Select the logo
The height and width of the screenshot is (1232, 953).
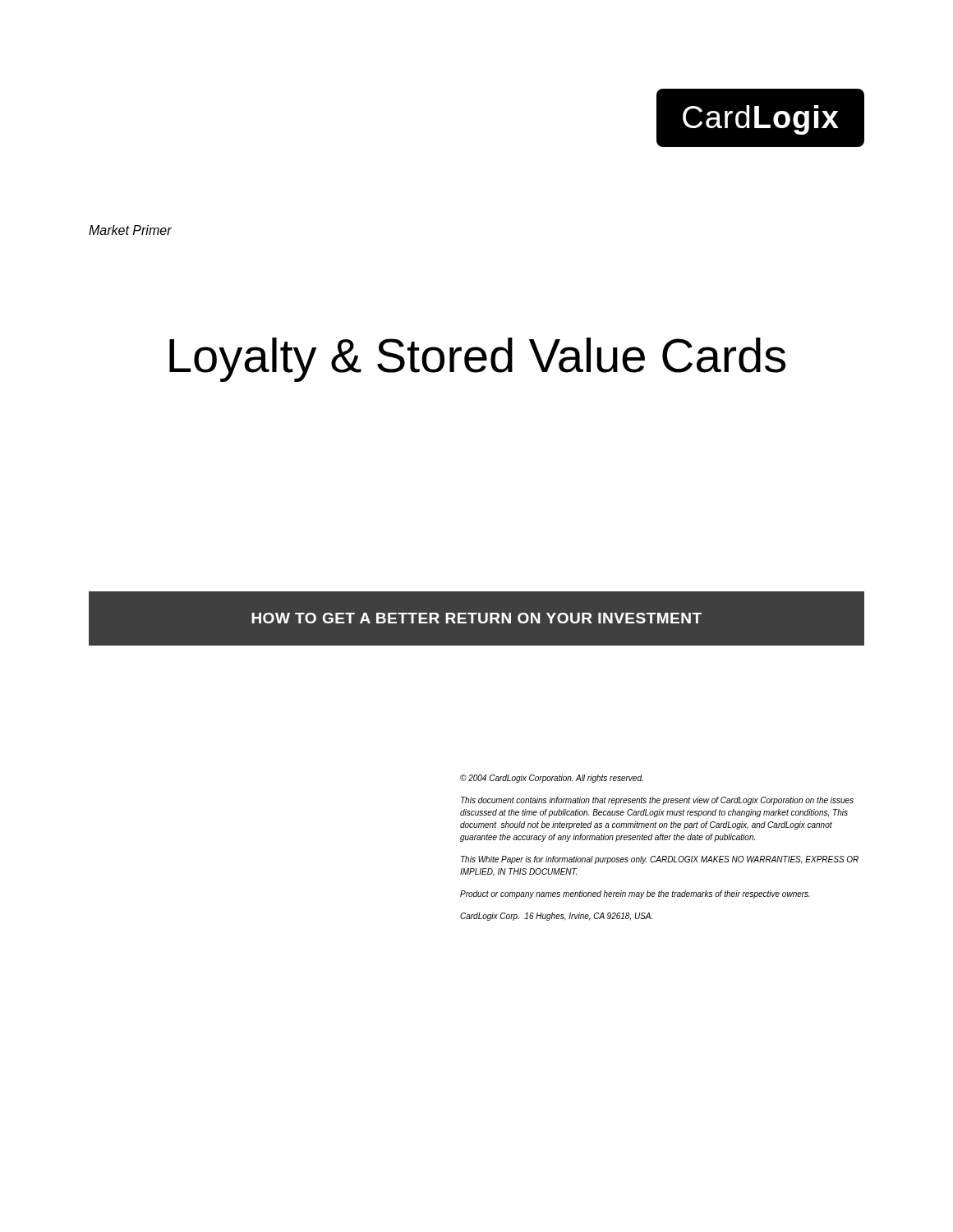pyautogui.click(x=760, y=118)
